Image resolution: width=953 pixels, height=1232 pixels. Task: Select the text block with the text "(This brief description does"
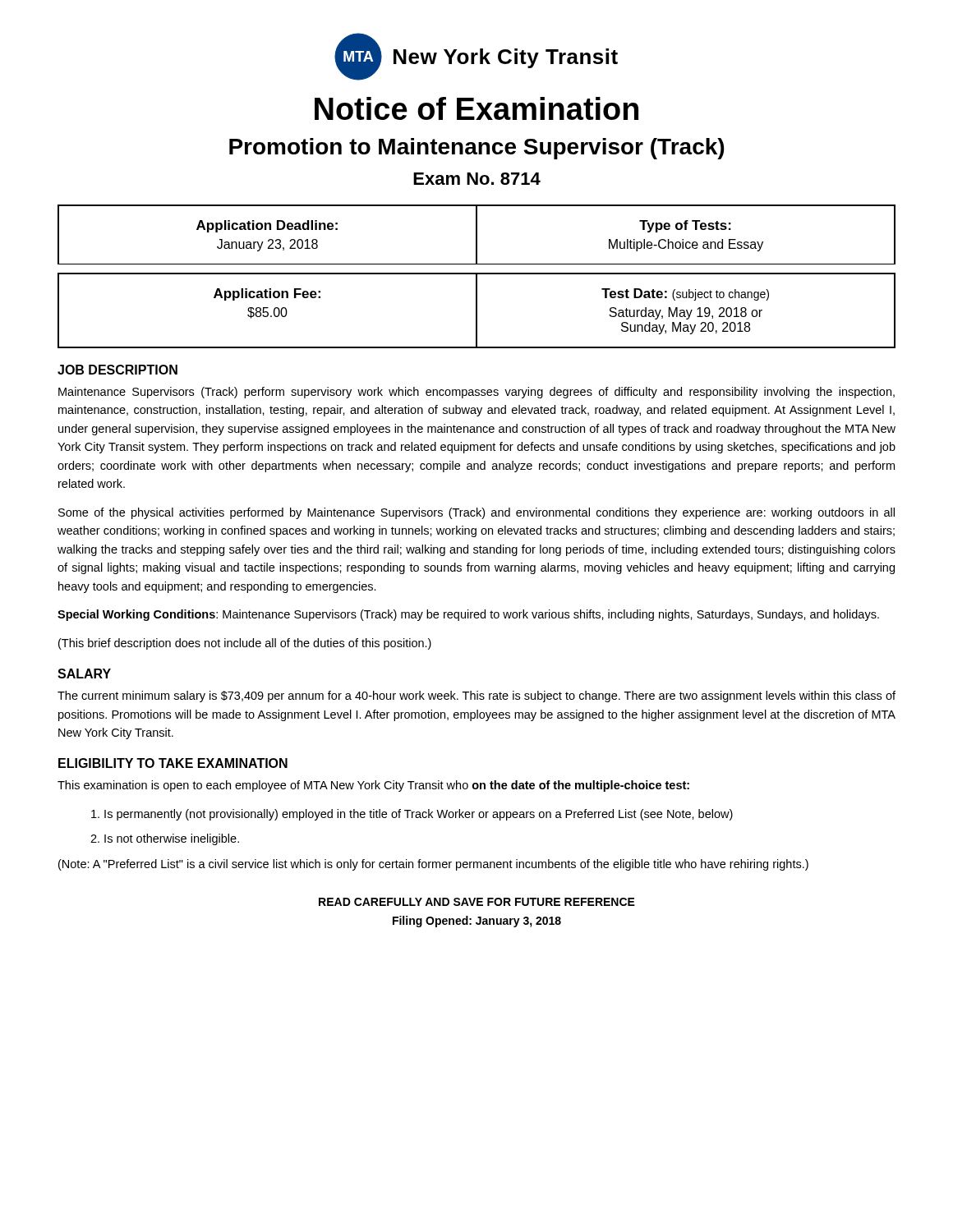point(245,643)
